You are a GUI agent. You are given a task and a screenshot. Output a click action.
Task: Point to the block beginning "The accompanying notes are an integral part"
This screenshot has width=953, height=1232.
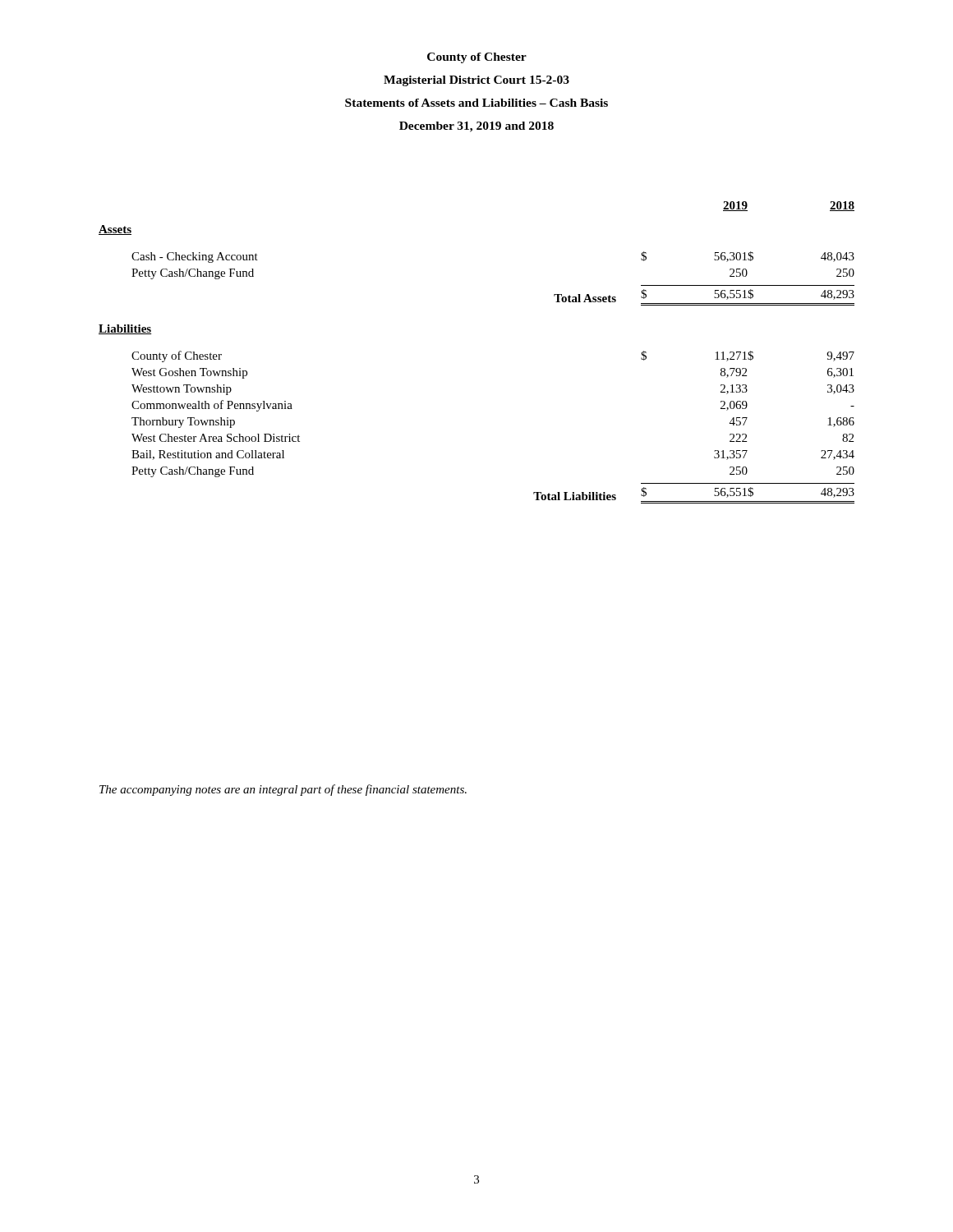pos(283,789)
